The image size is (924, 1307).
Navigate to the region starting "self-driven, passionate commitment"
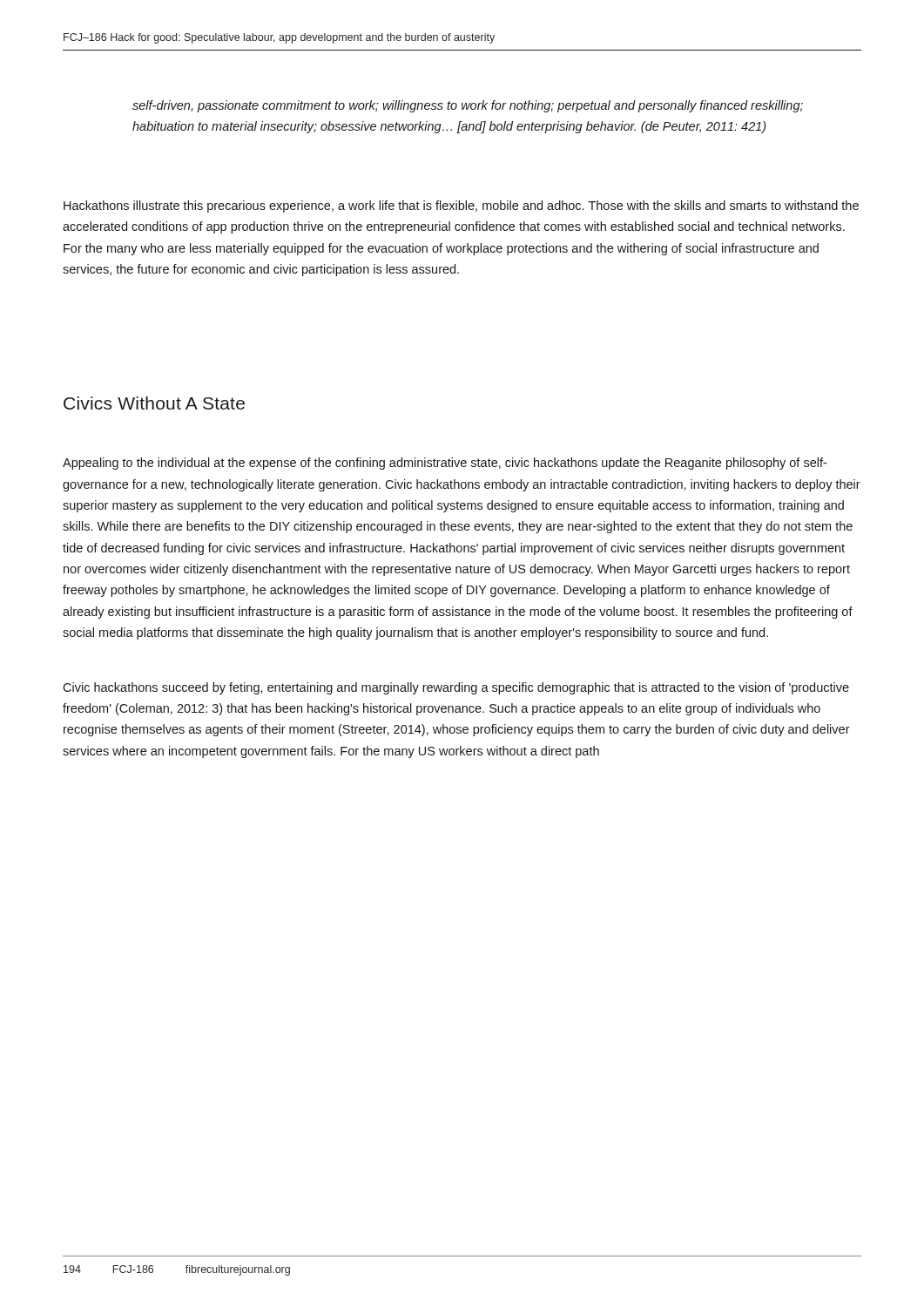(468, 116)
